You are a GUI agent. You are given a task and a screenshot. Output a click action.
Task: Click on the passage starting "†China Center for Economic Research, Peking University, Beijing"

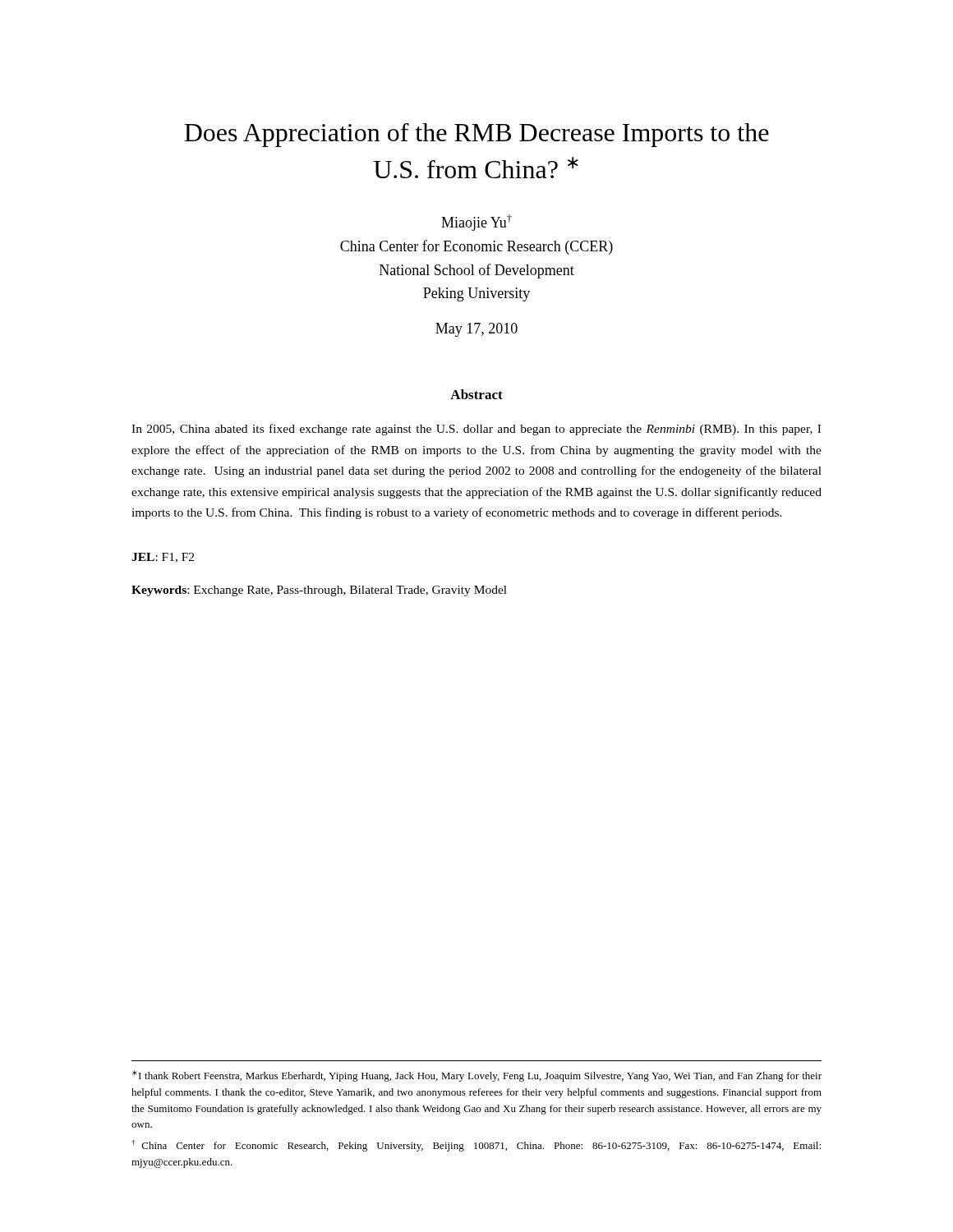[476, 1153]
